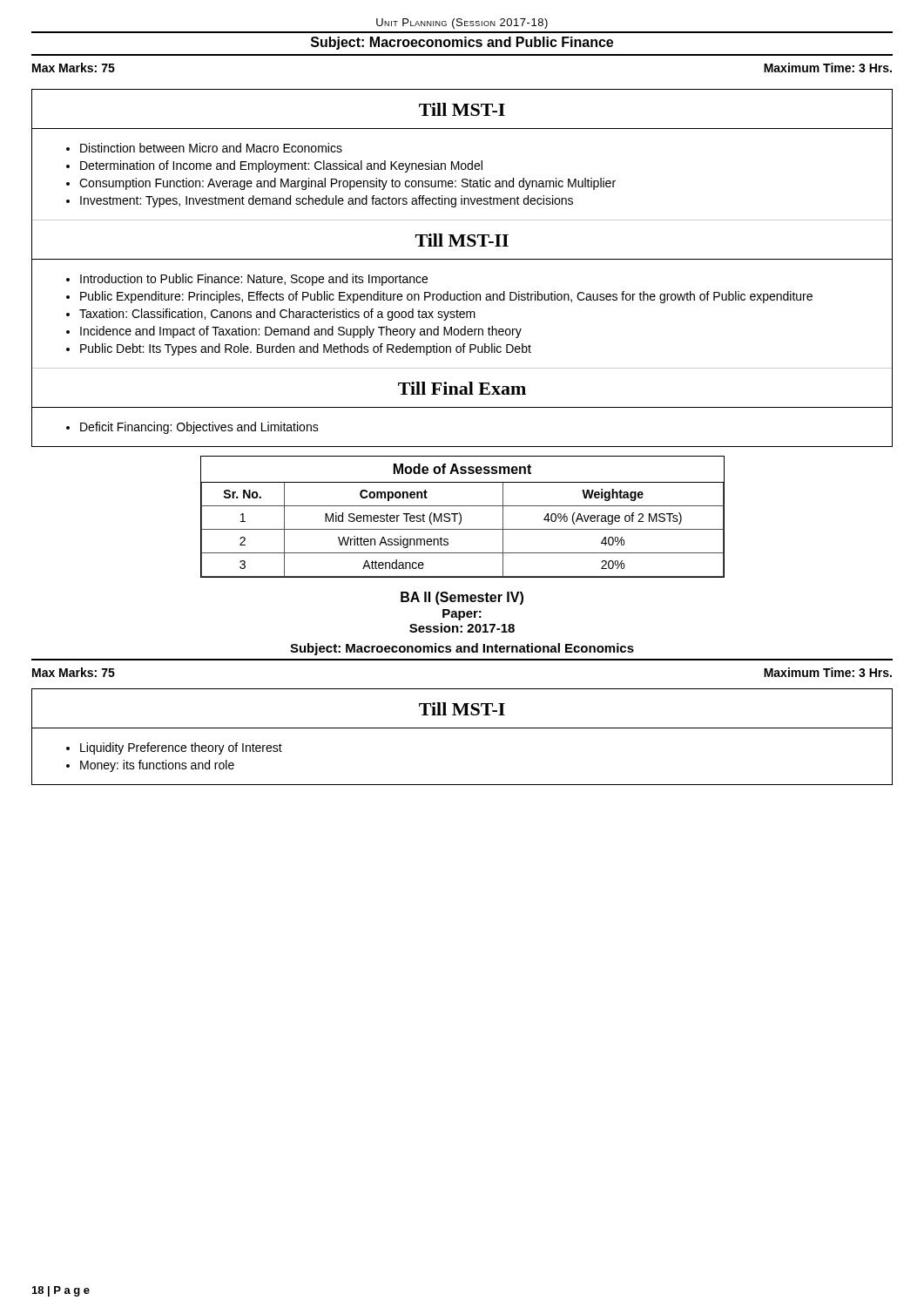Find "Till Final Exam" on this page
Image resolution: width=924 pixels, height=1307 pixels.
[x=462, y=388]
